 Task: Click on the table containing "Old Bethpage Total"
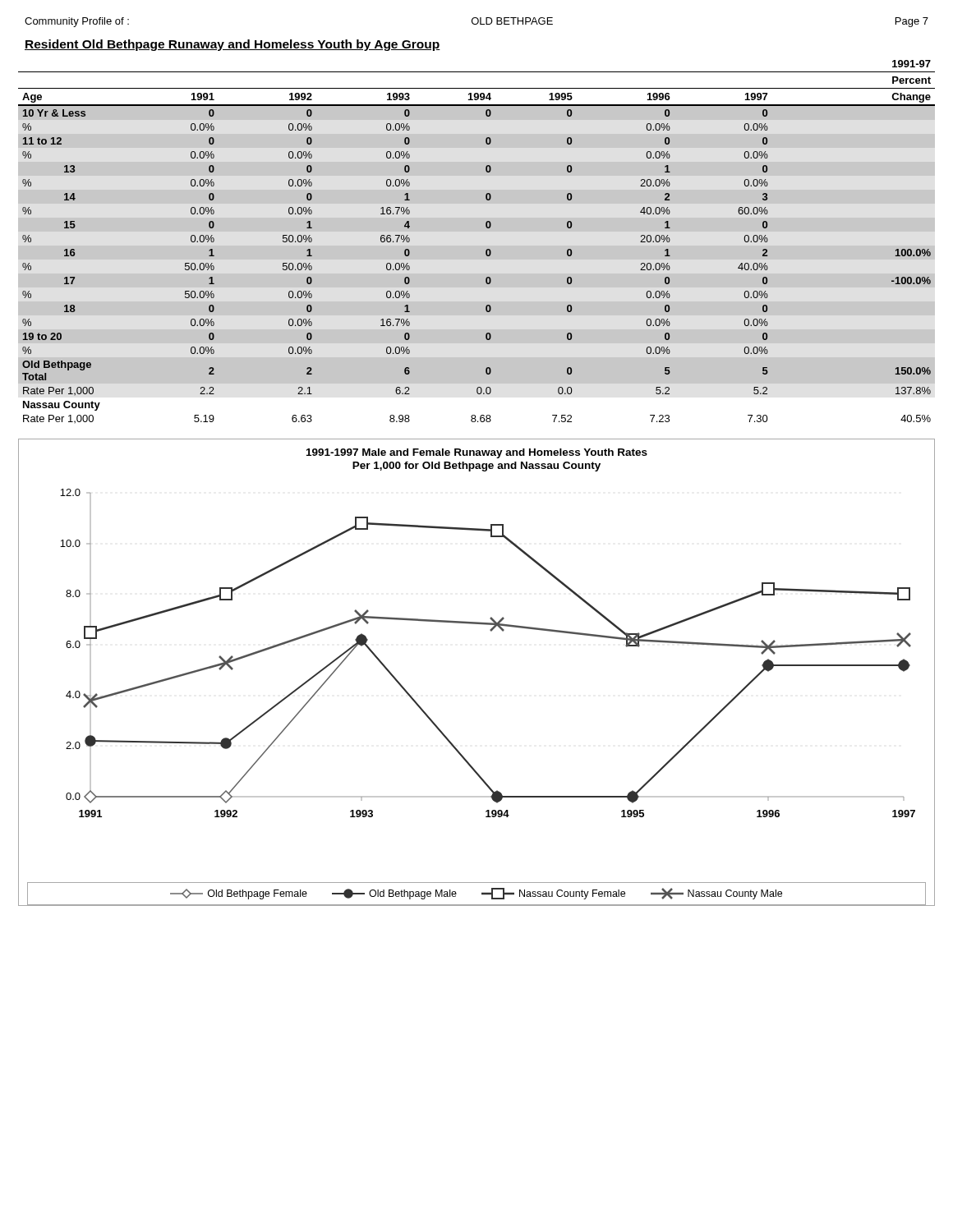click(476, 244)
